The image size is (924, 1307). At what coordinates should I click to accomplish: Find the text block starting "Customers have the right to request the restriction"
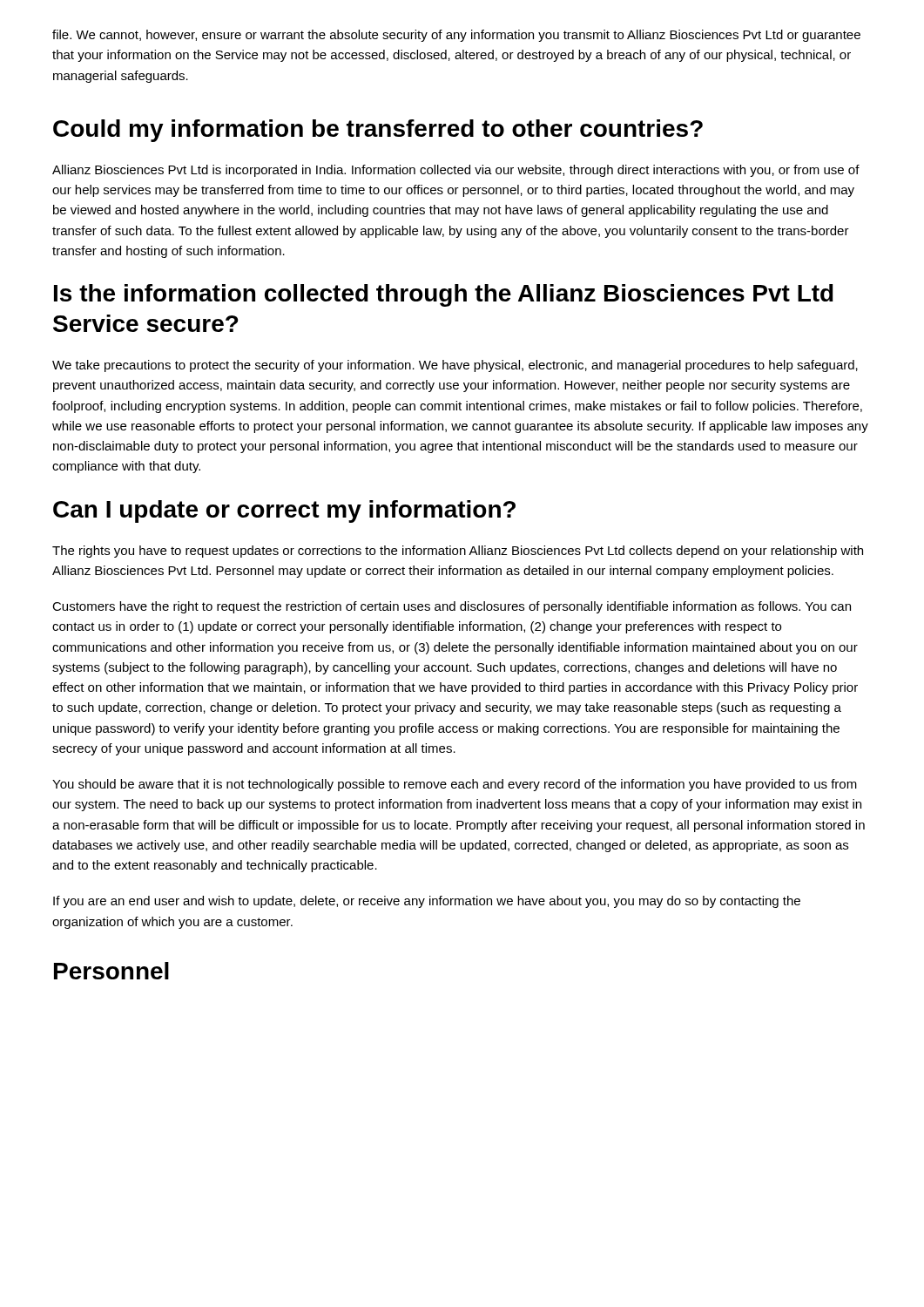point(455,677)
